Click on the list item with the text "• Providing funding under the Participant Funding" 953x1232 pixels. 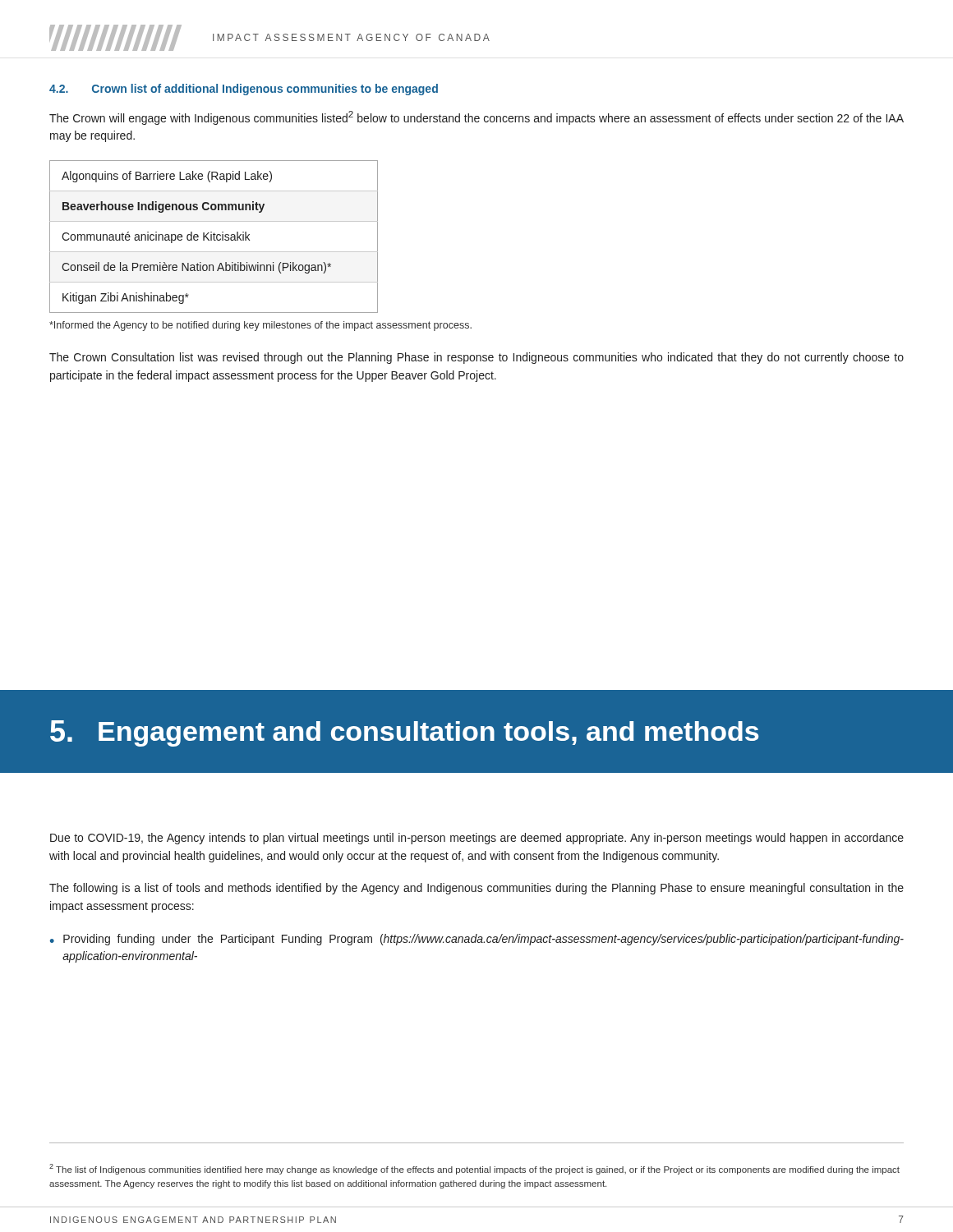tap(476, 948)
